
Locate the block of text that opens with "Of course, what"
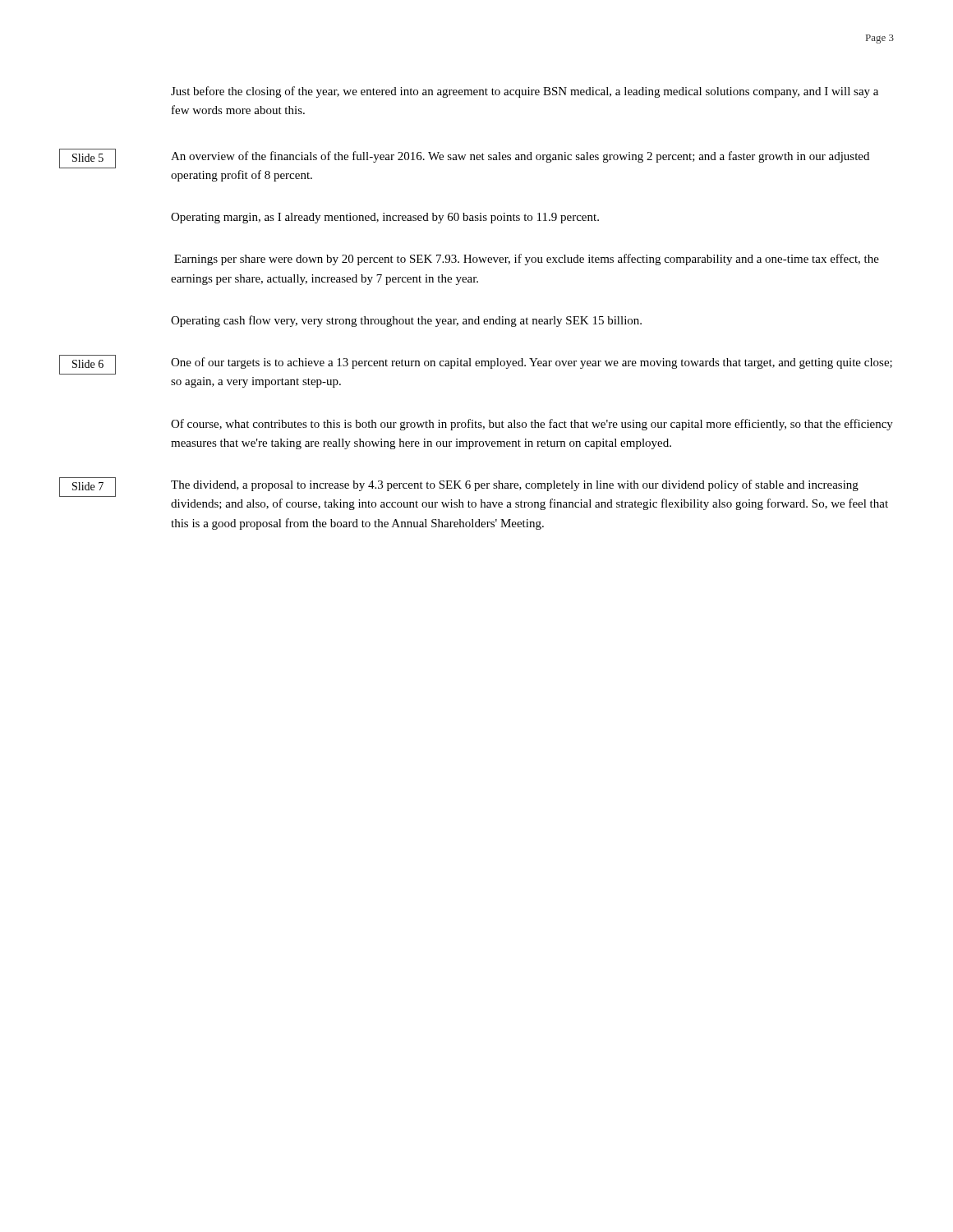(x=532, y=433)
